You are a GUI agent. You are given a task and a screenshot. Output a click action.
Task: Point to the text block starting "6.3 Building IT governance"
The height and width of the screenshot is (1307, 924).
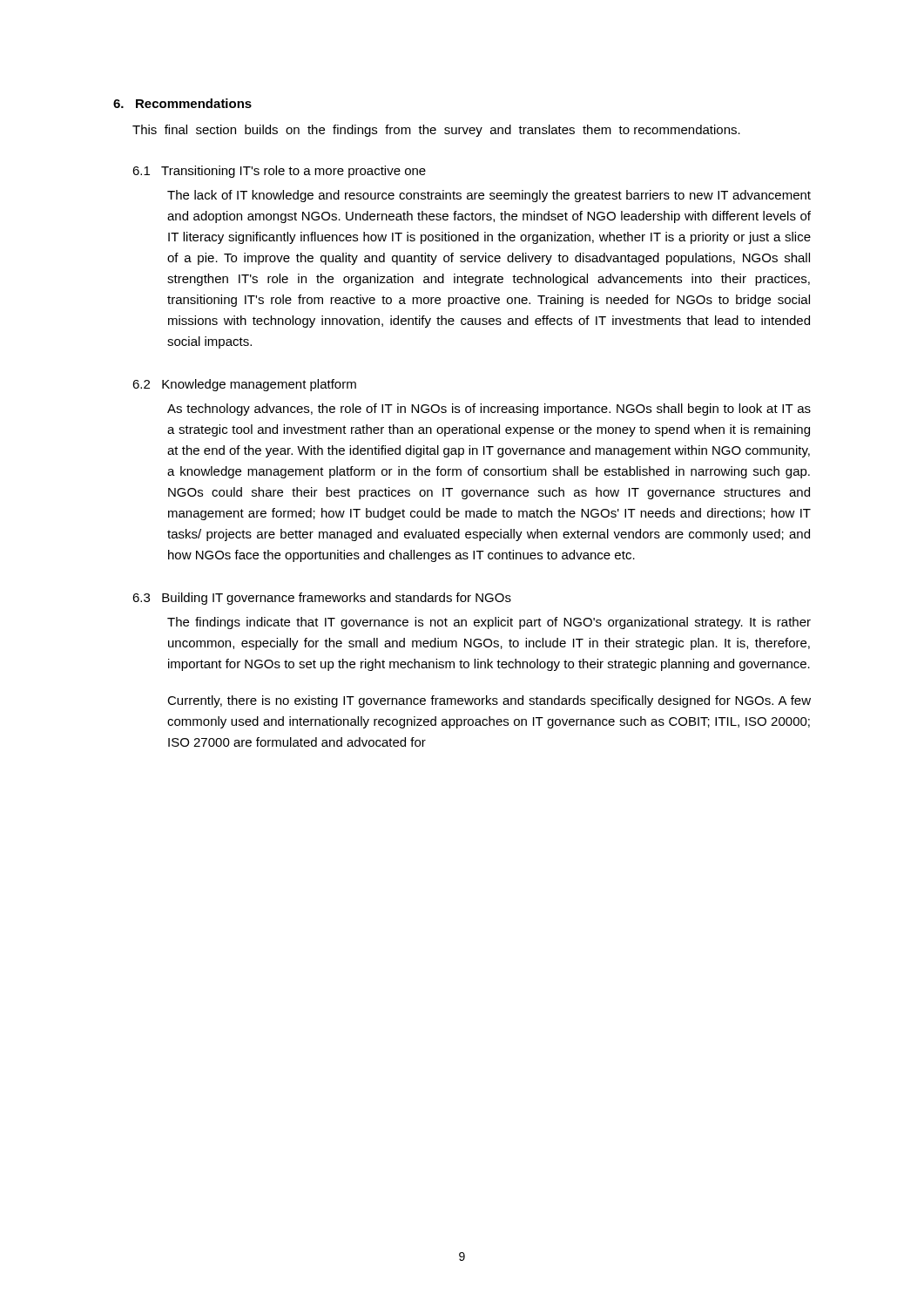click(x=322, y=597)
